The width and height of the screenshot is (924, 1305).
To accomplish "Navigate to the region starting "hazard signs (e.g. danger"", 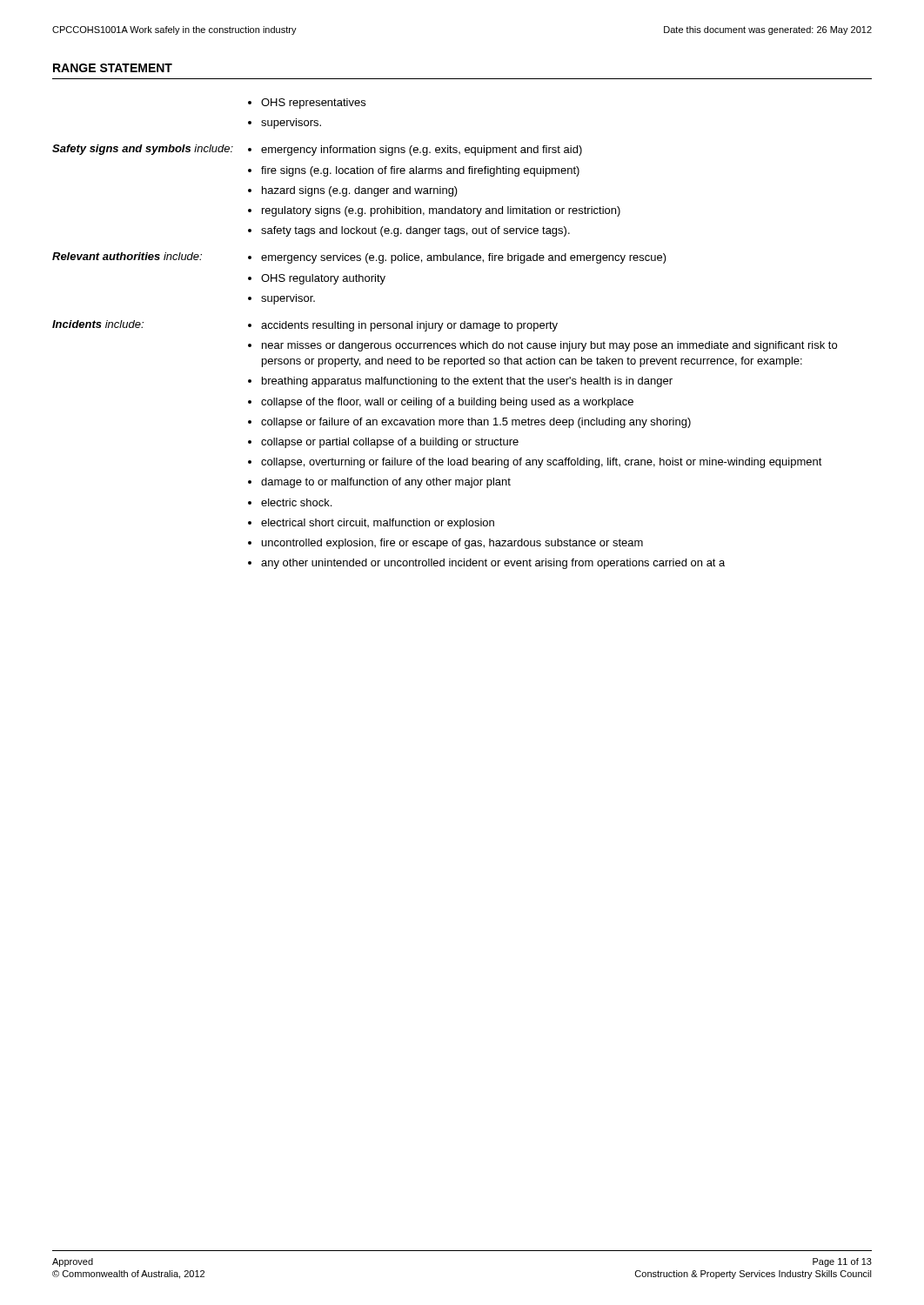I will [359, 190].
